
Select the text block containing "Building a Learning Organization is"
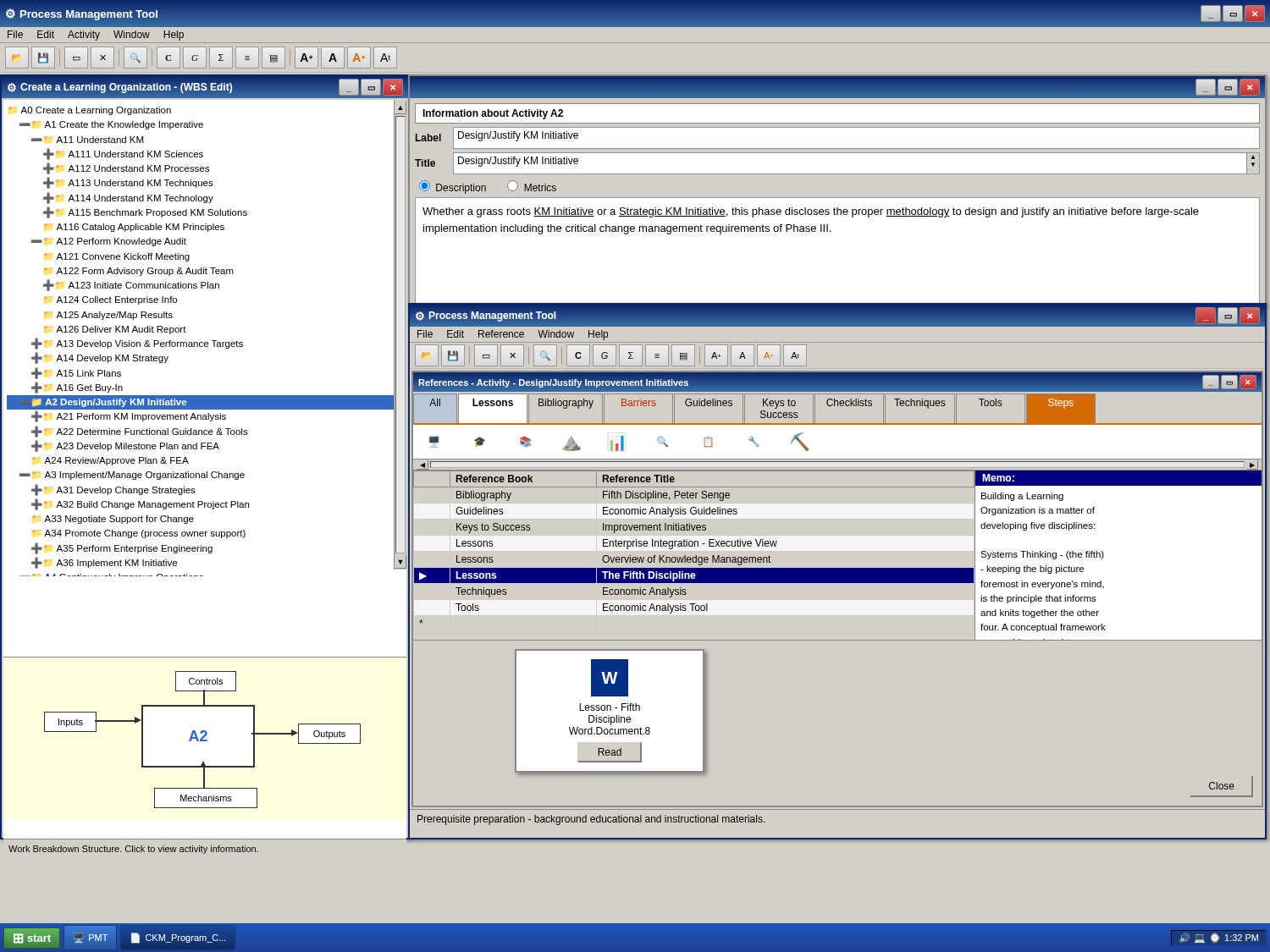coord(1044,566)
